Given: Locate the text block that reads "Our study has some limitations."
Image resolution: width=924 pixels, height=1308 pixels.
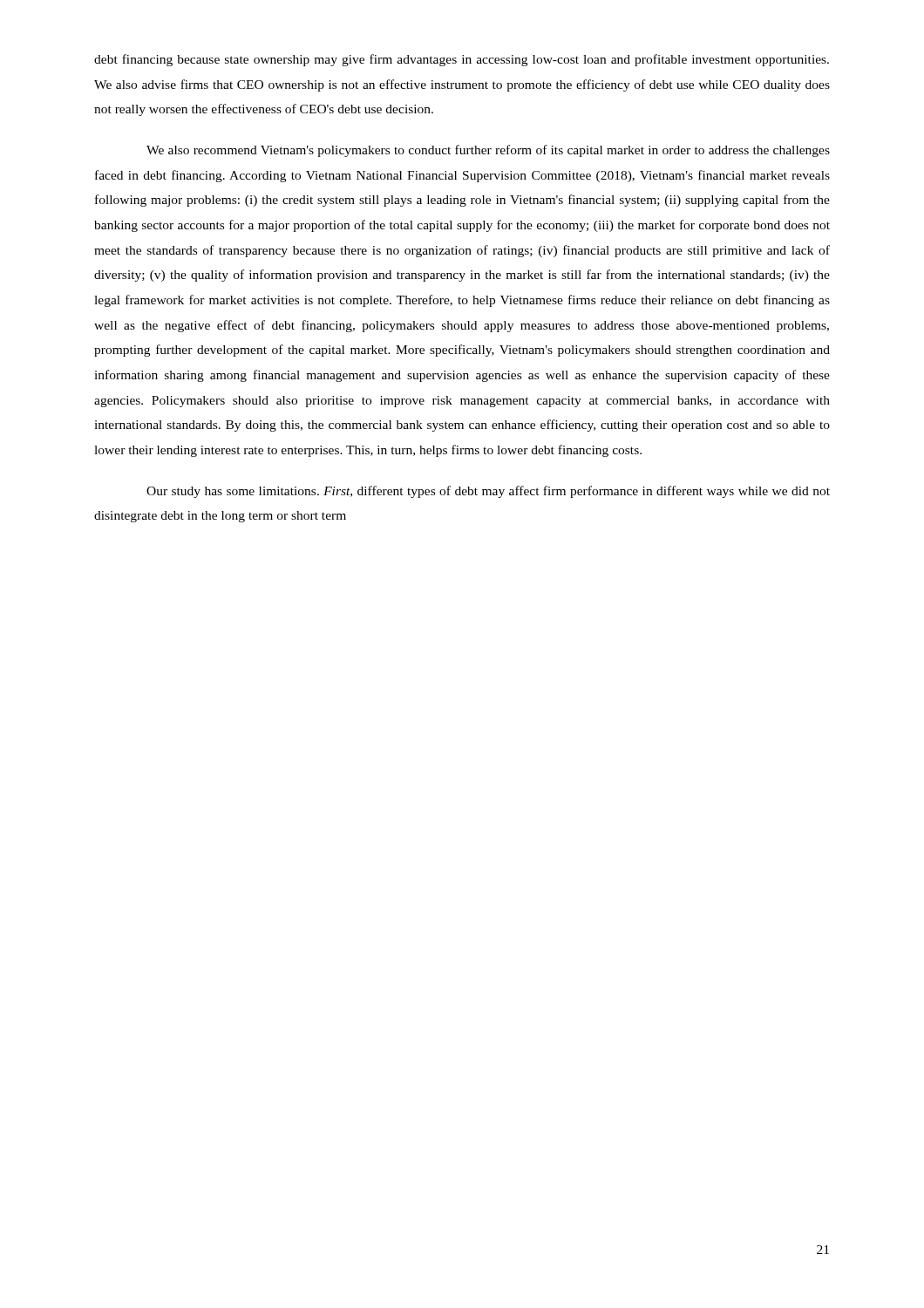Looking at the screenshot, I should (462, 503).
